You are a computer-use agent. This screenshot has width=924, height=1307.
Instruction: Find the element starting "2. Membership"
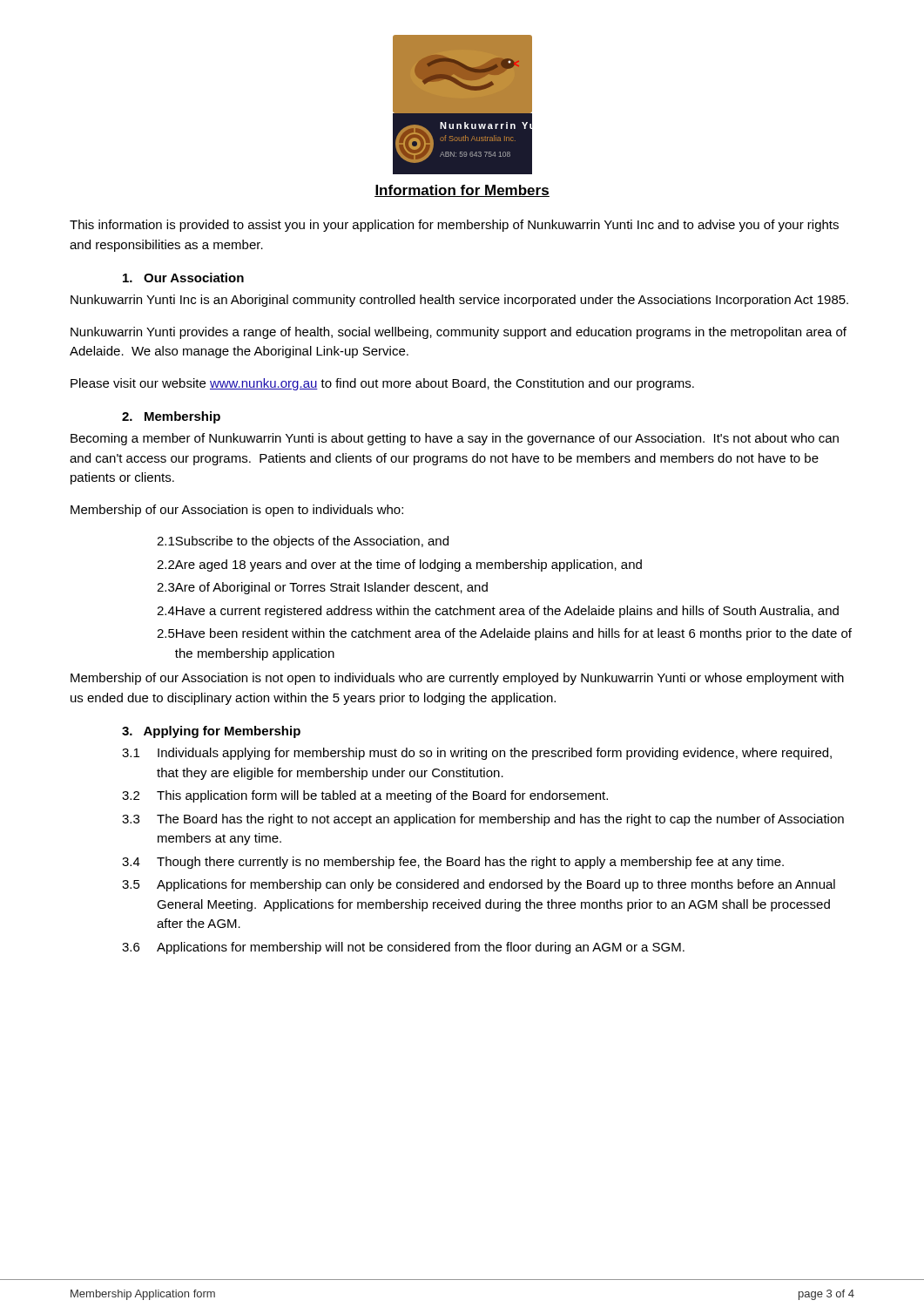tap(171, 416)
